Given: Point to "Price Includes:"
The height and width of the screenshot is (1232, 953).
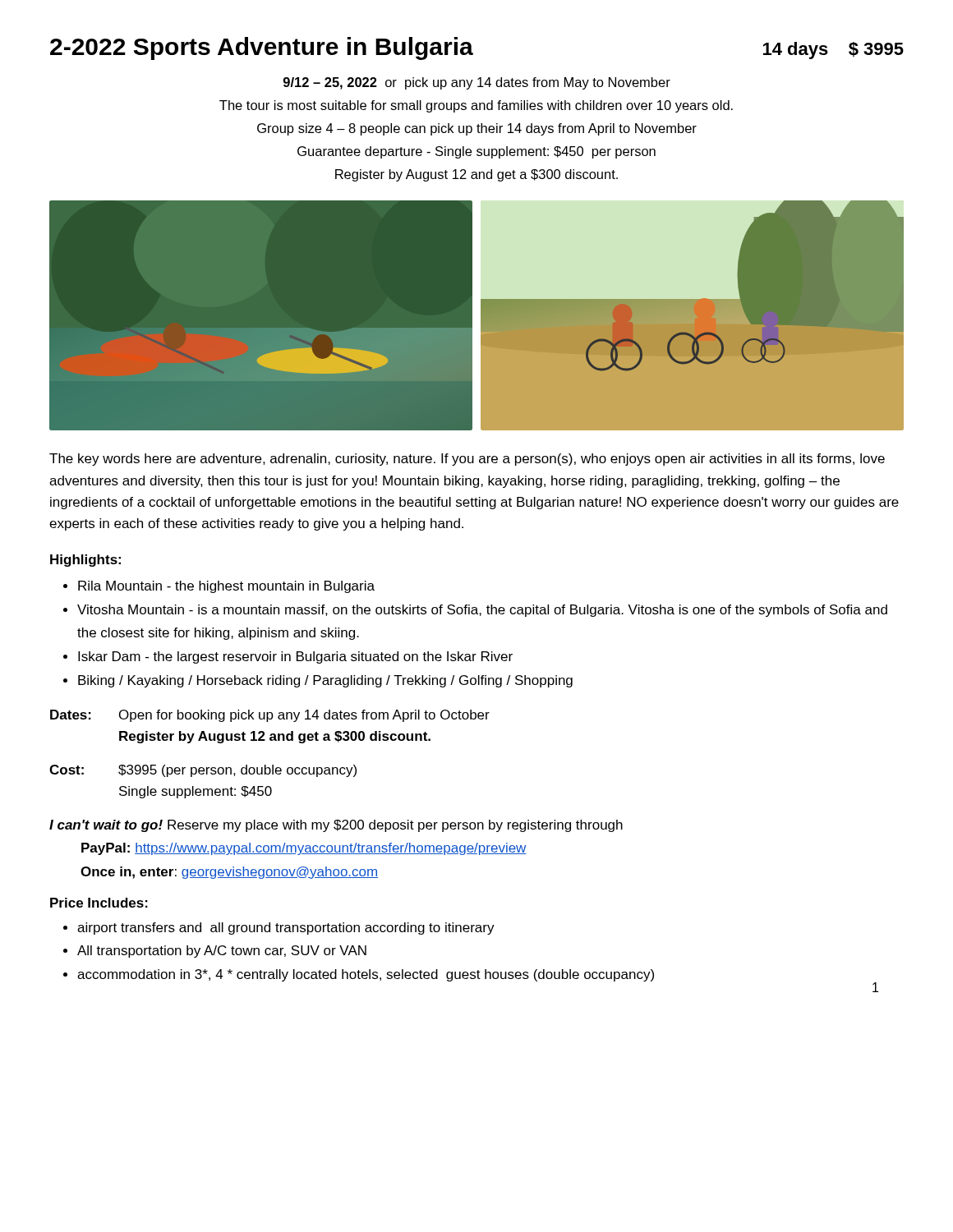Looking at the screenshot, I should pyautogui.click(x=99, y=903).
